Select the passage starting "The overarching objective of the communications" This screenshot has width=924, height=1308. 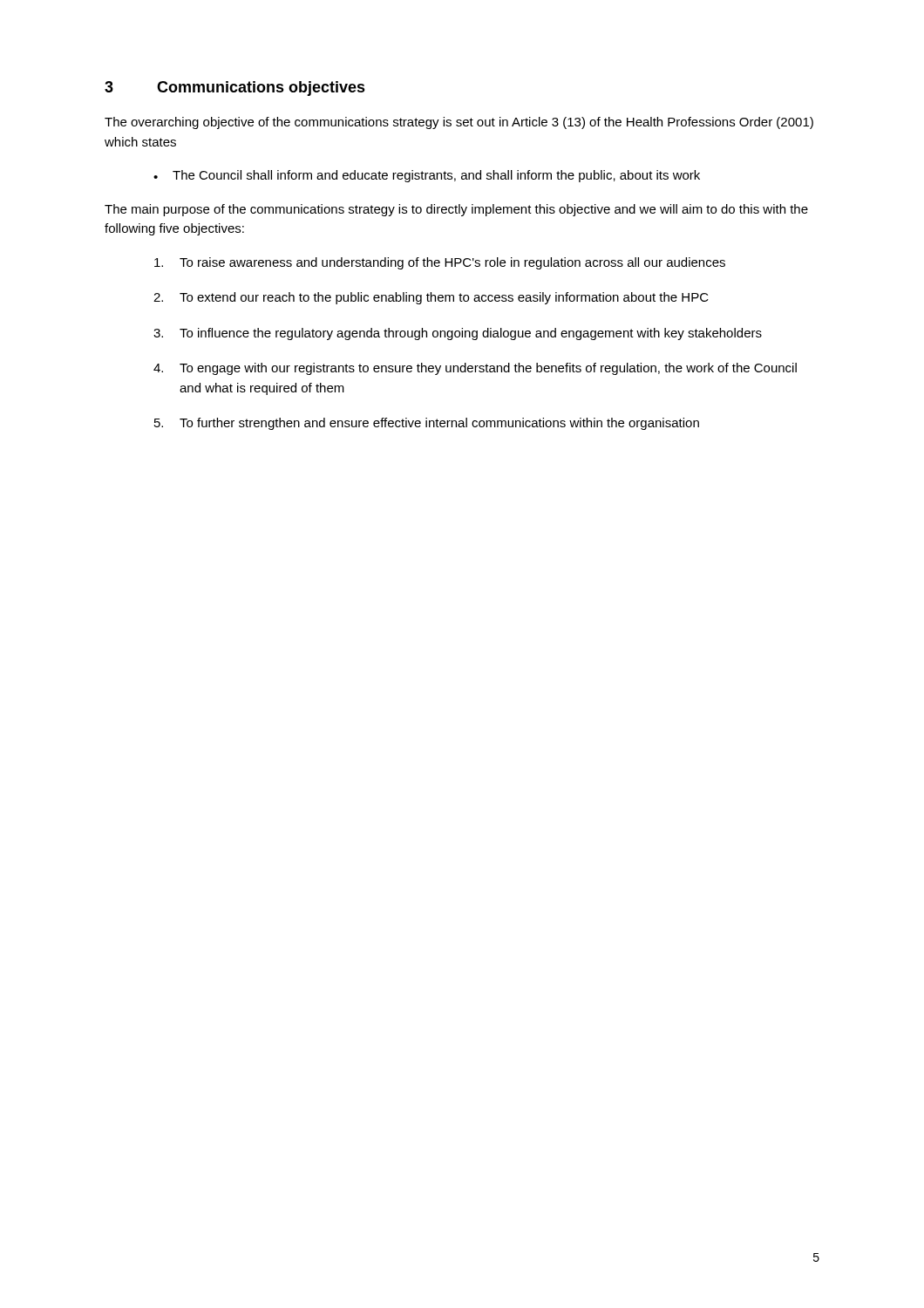(459, 131)
